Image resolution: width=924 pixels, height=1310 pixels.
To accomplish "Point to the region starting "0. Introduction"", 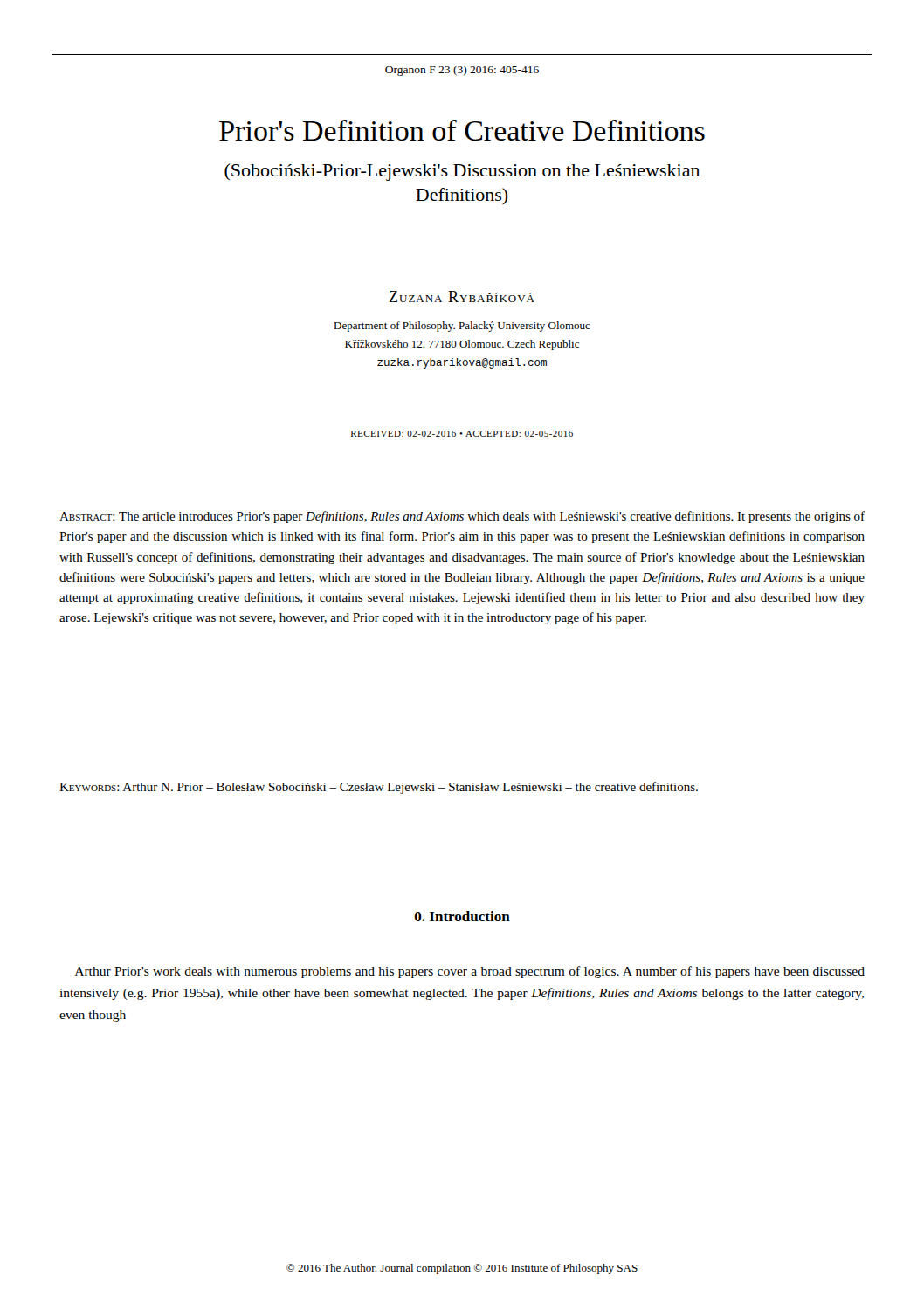I will tap(462, 917).
